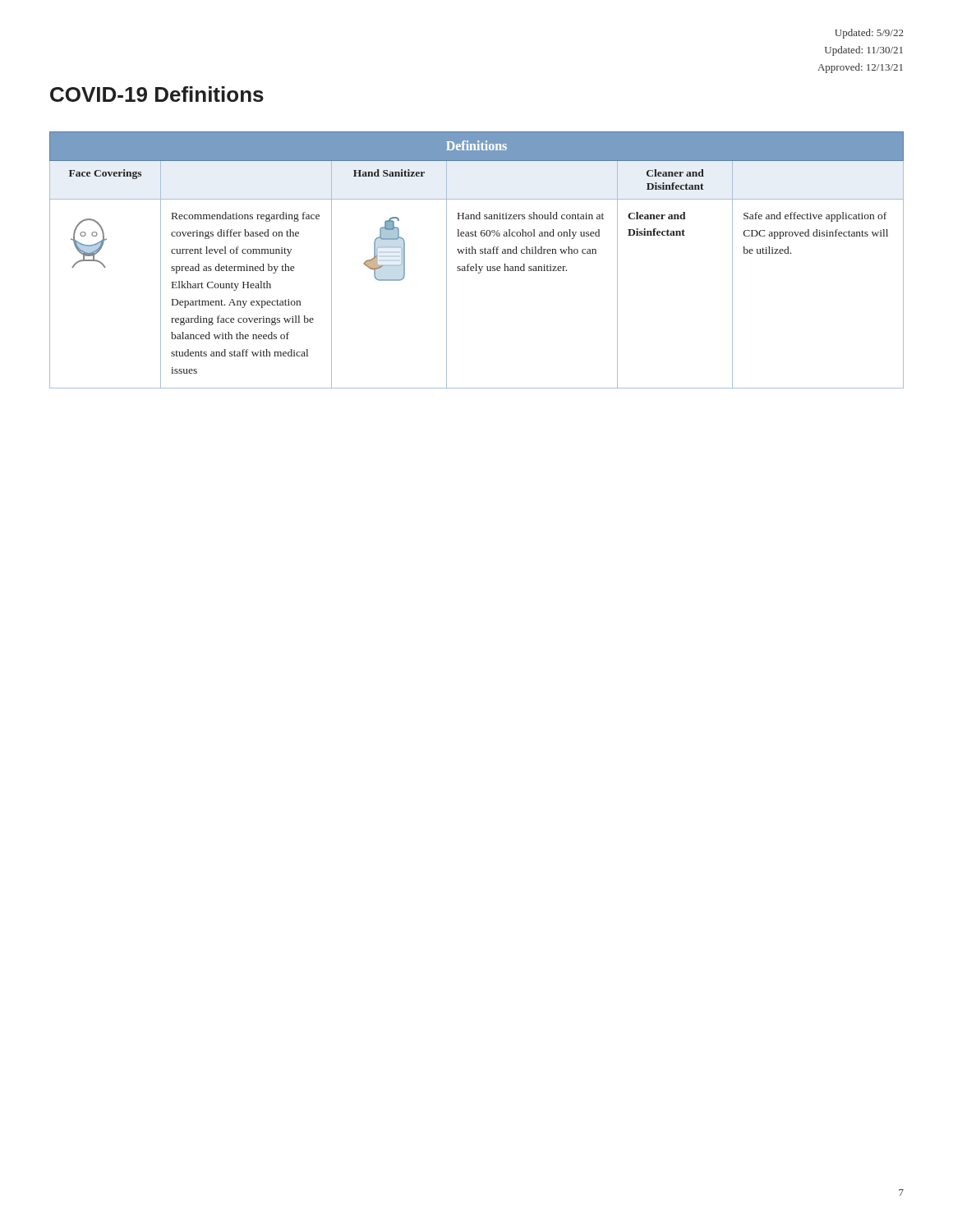Screen dimensions: 1232x953
Task: Select the table that reads "Face Coverings"
Action: point(476,260)
